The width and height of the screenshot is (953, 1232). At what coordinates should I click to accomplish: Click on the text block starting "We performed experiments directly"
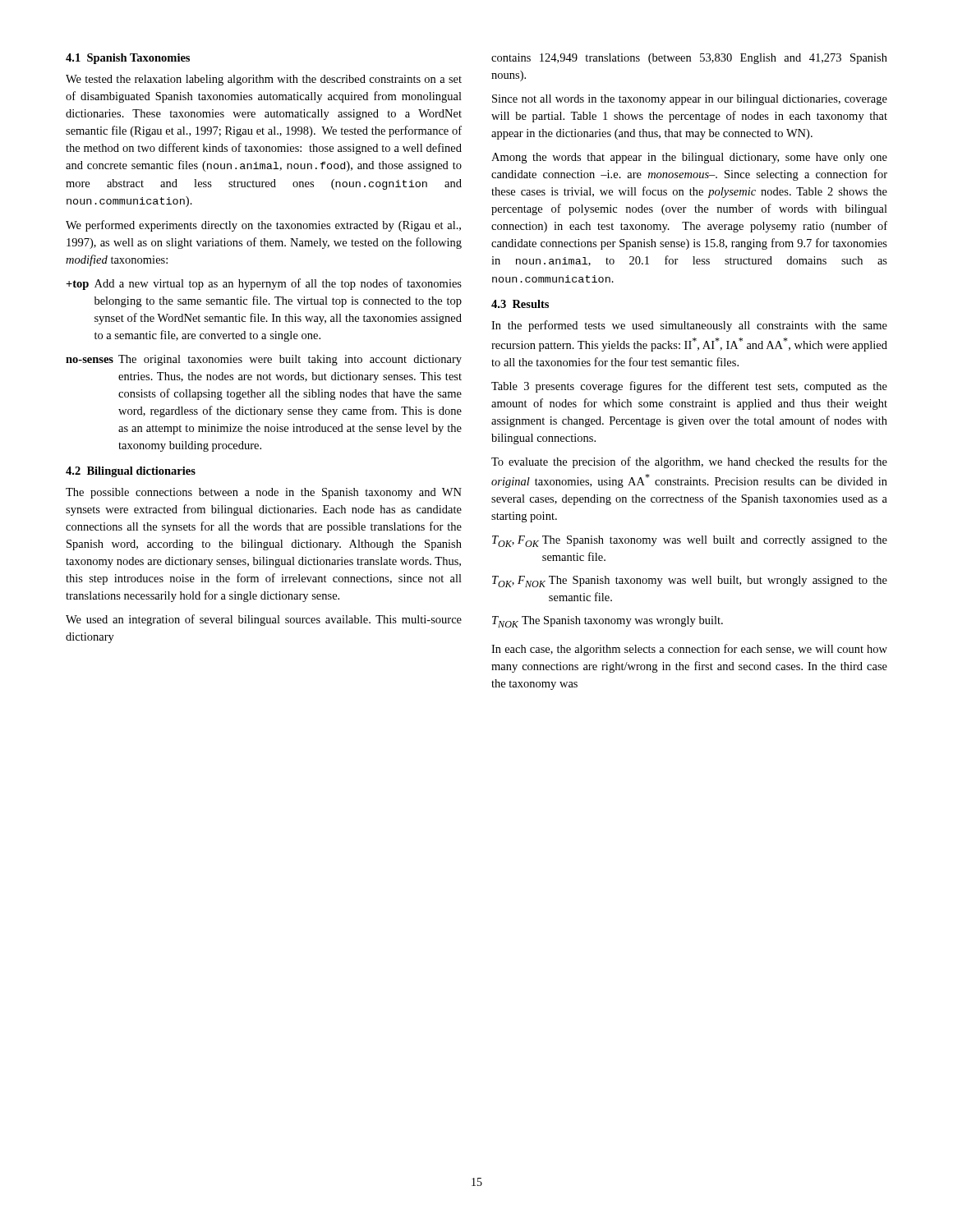coord(264,243)
